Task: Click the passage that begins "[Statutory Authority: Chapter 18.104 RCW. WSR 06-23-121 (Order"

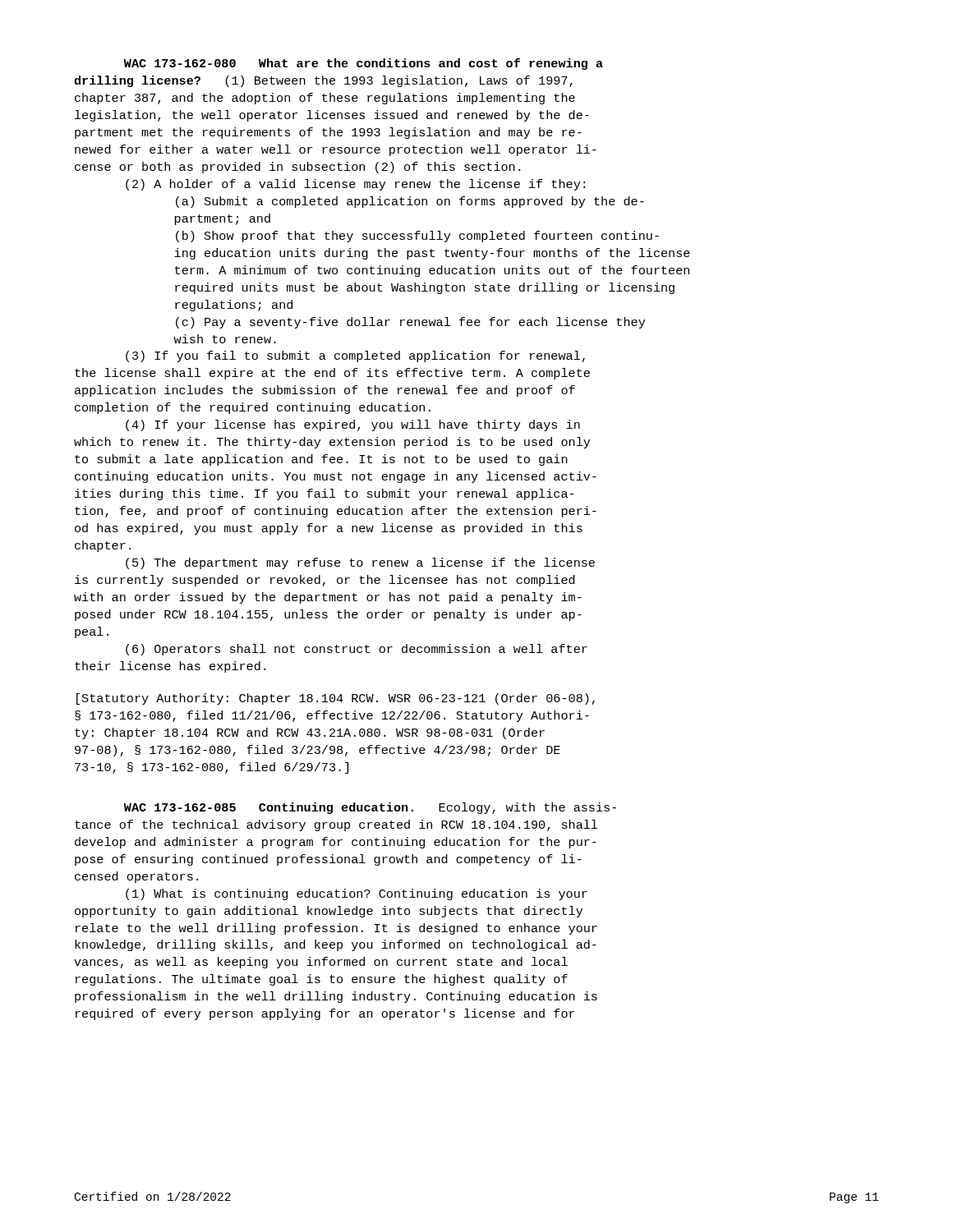Action: [x=476, y=734]
